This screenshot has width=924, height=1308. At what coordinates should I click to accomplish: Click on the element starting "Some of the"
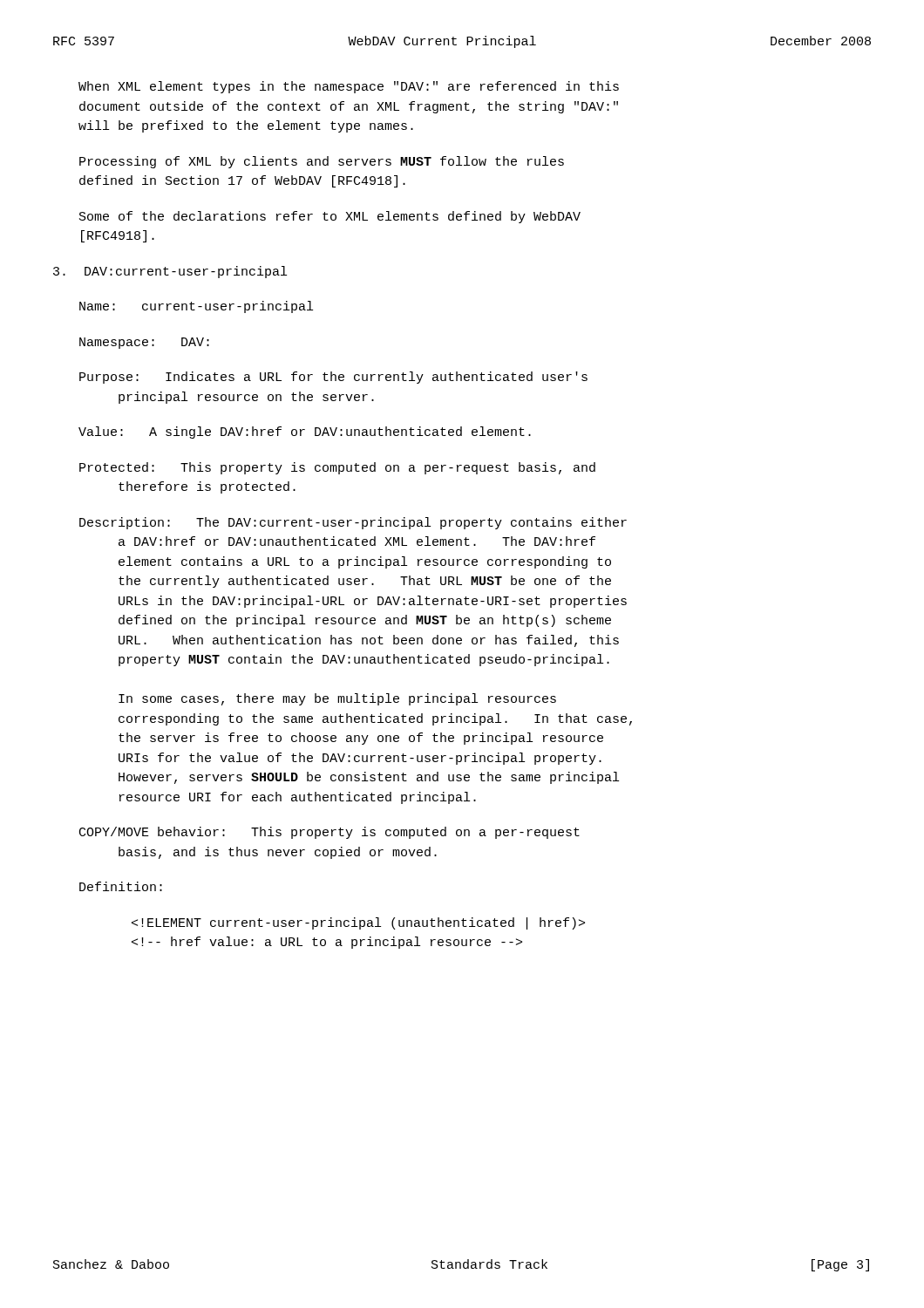pos(330,227)
